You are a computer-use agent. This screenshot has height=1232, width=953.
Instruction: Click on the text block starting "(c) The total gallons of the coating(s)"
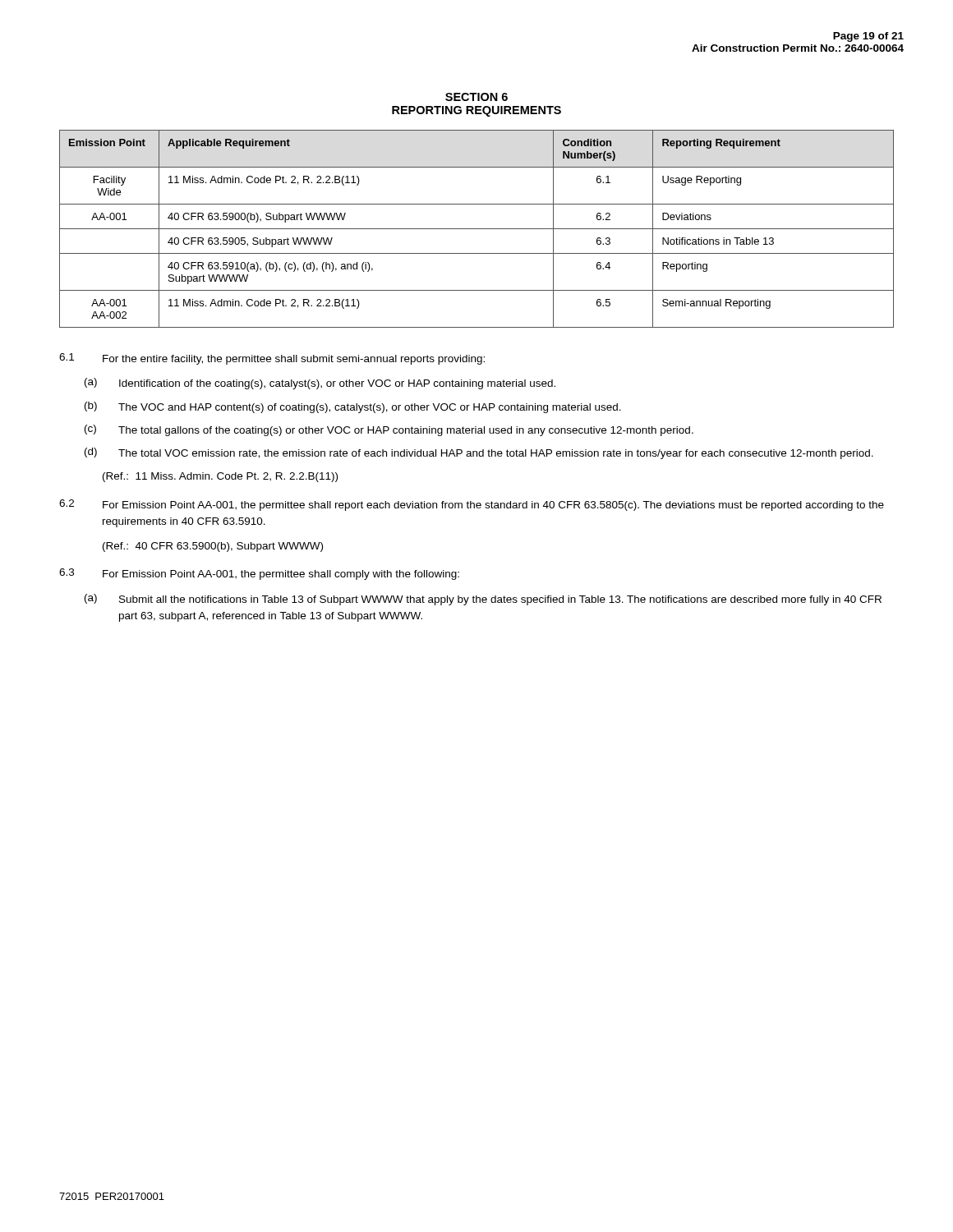click(x=489, y=430)
